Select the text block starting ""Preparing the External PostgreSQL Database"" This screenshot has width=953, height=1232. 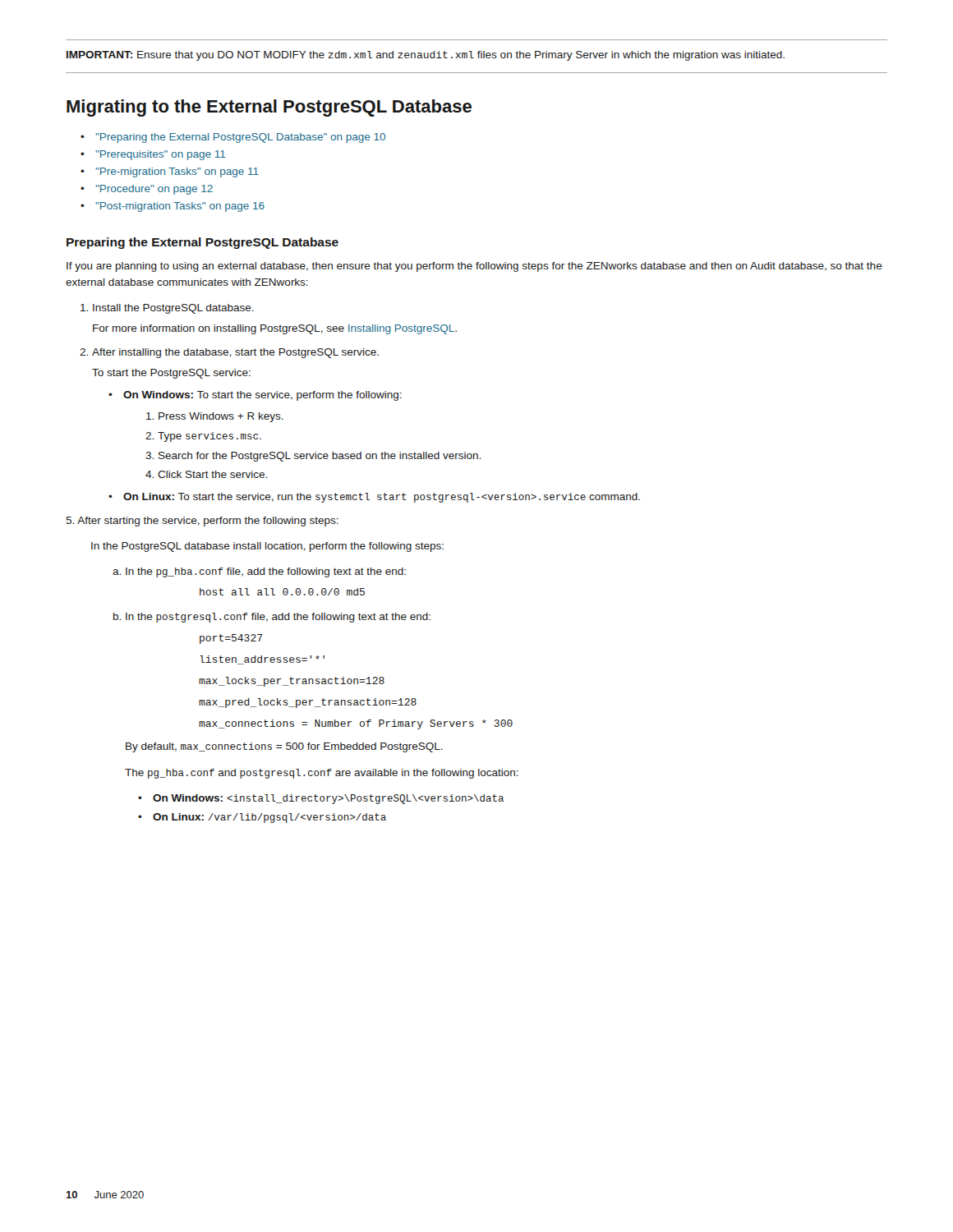click(241, 136)
